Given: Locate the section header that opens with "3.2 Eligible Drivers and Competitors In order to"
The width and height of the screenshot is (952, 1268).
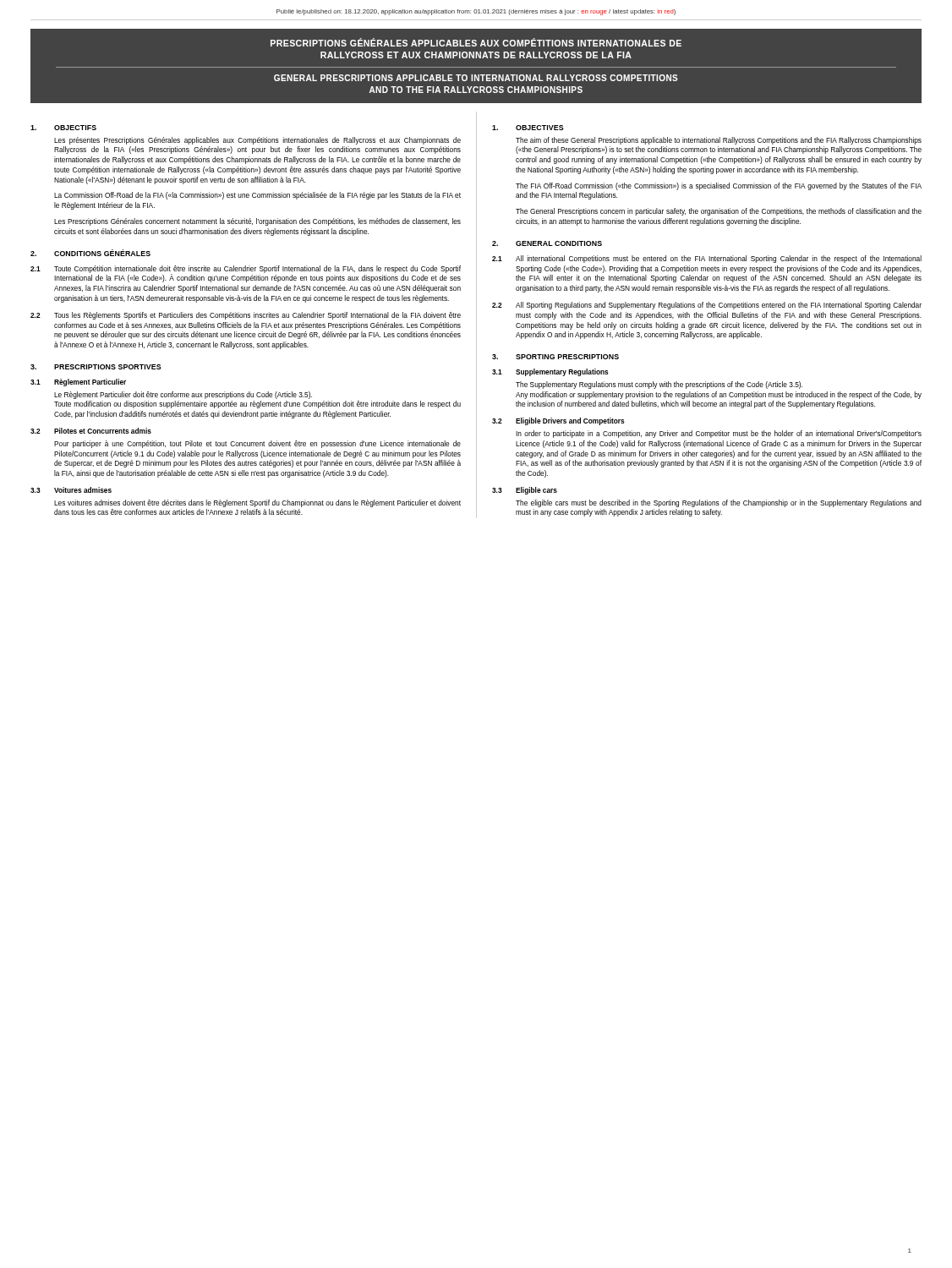Looking at the screenshot, I should click(707, 448).
